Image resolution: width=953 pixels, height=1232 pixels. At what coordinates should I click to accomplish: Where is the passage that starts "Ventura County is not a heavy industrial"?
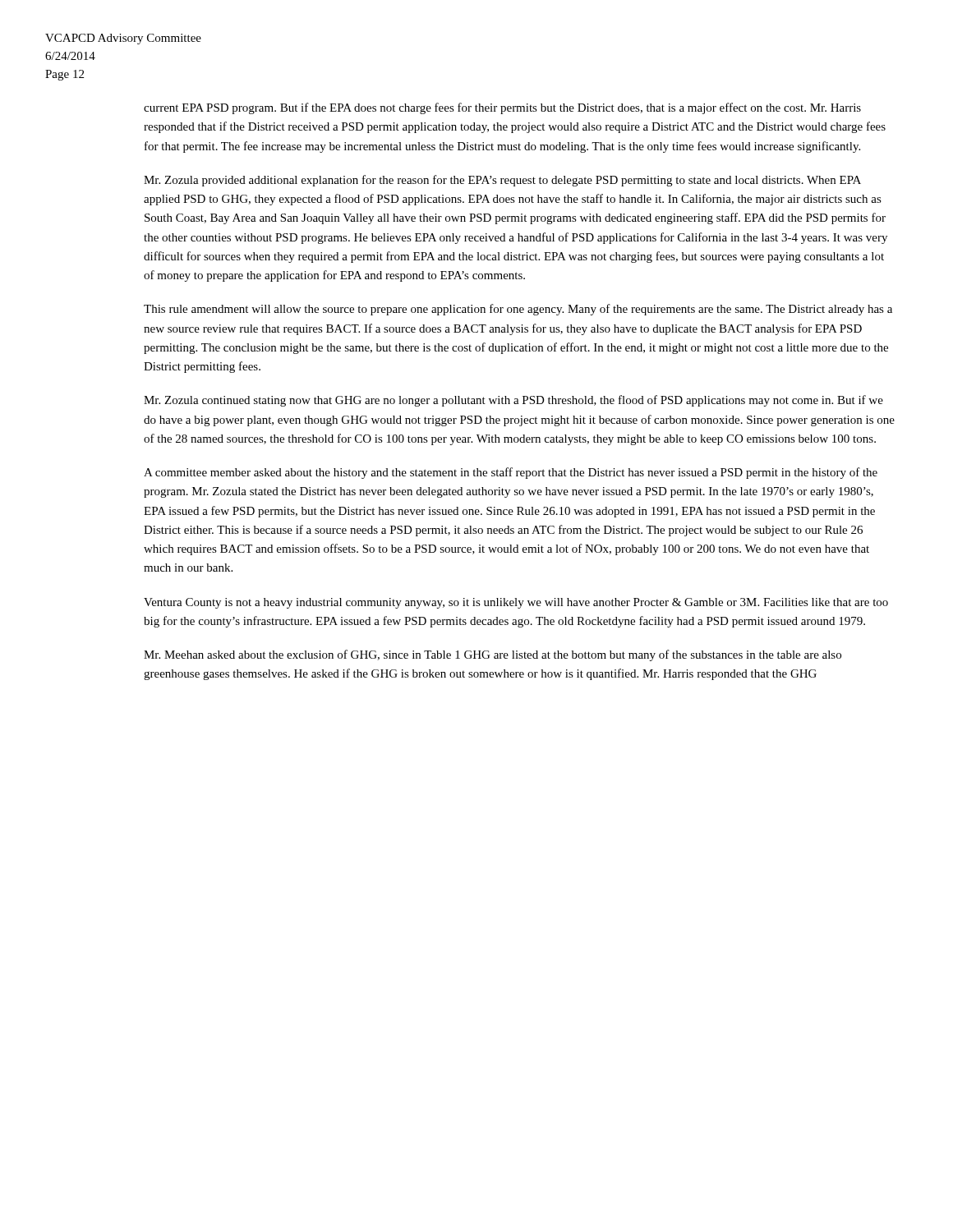(516, 611)
